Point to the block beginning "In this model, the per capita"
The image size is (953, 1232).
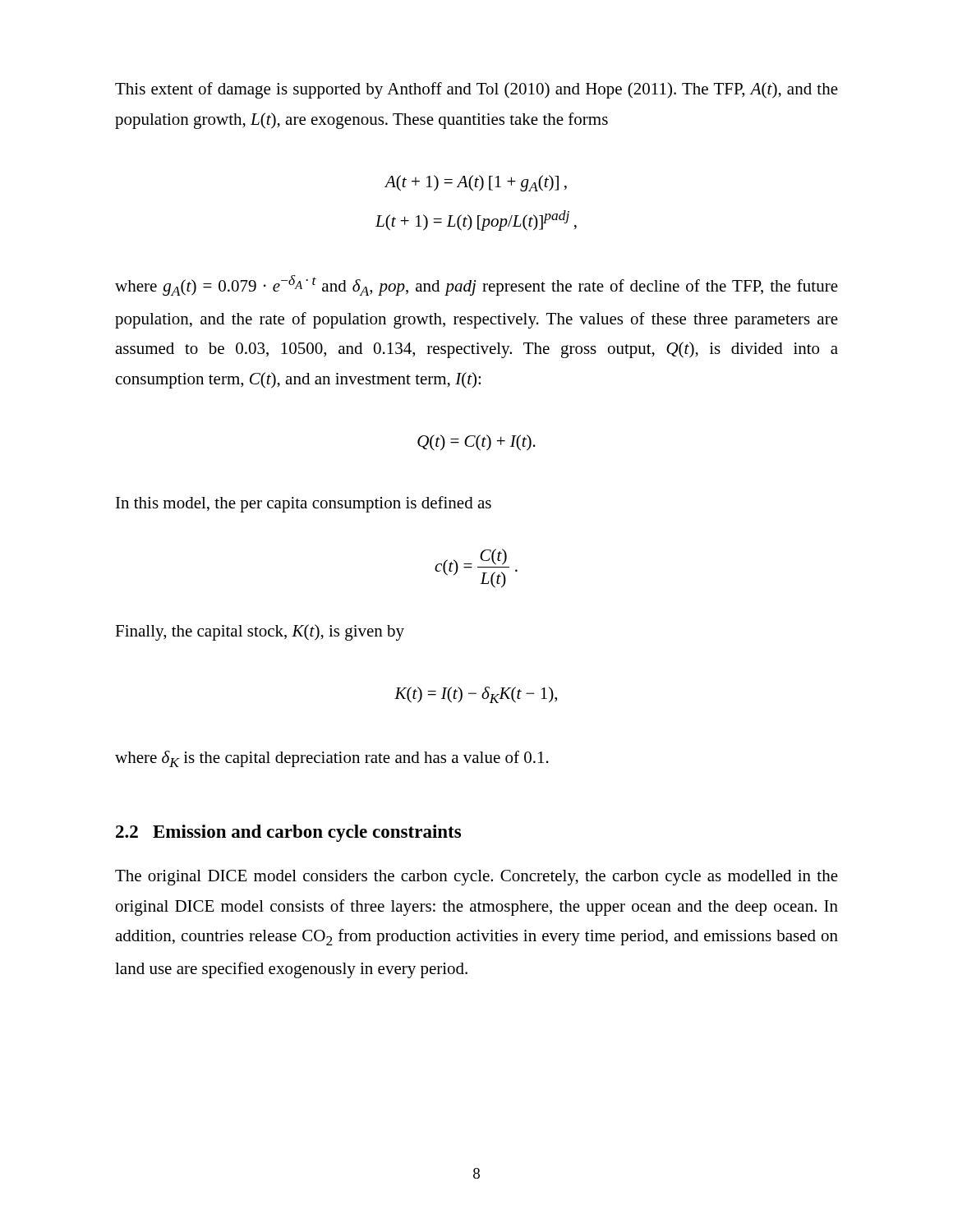pos(303,502)
